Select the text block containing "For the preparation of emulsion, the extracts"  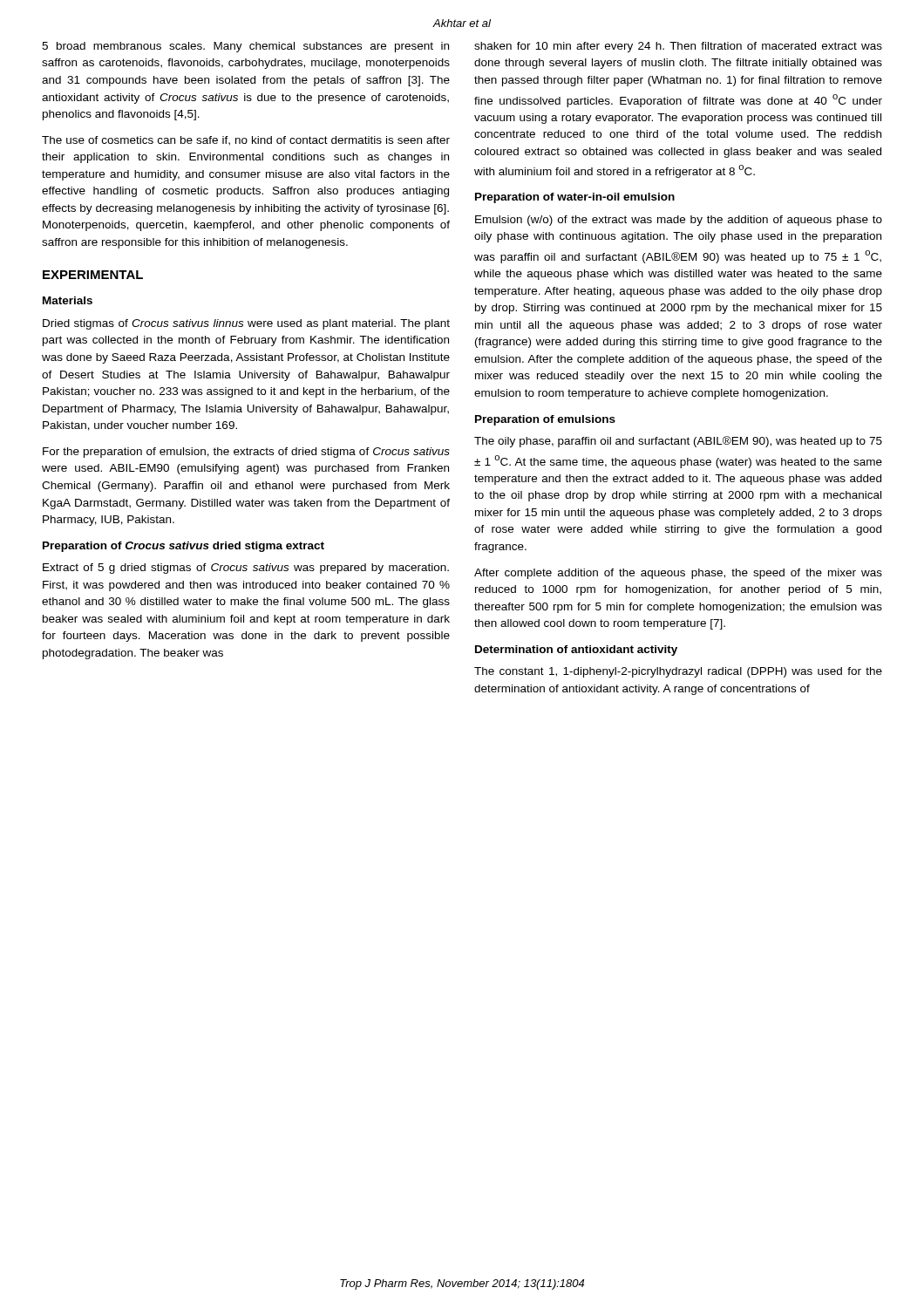(x=246, y=486)
